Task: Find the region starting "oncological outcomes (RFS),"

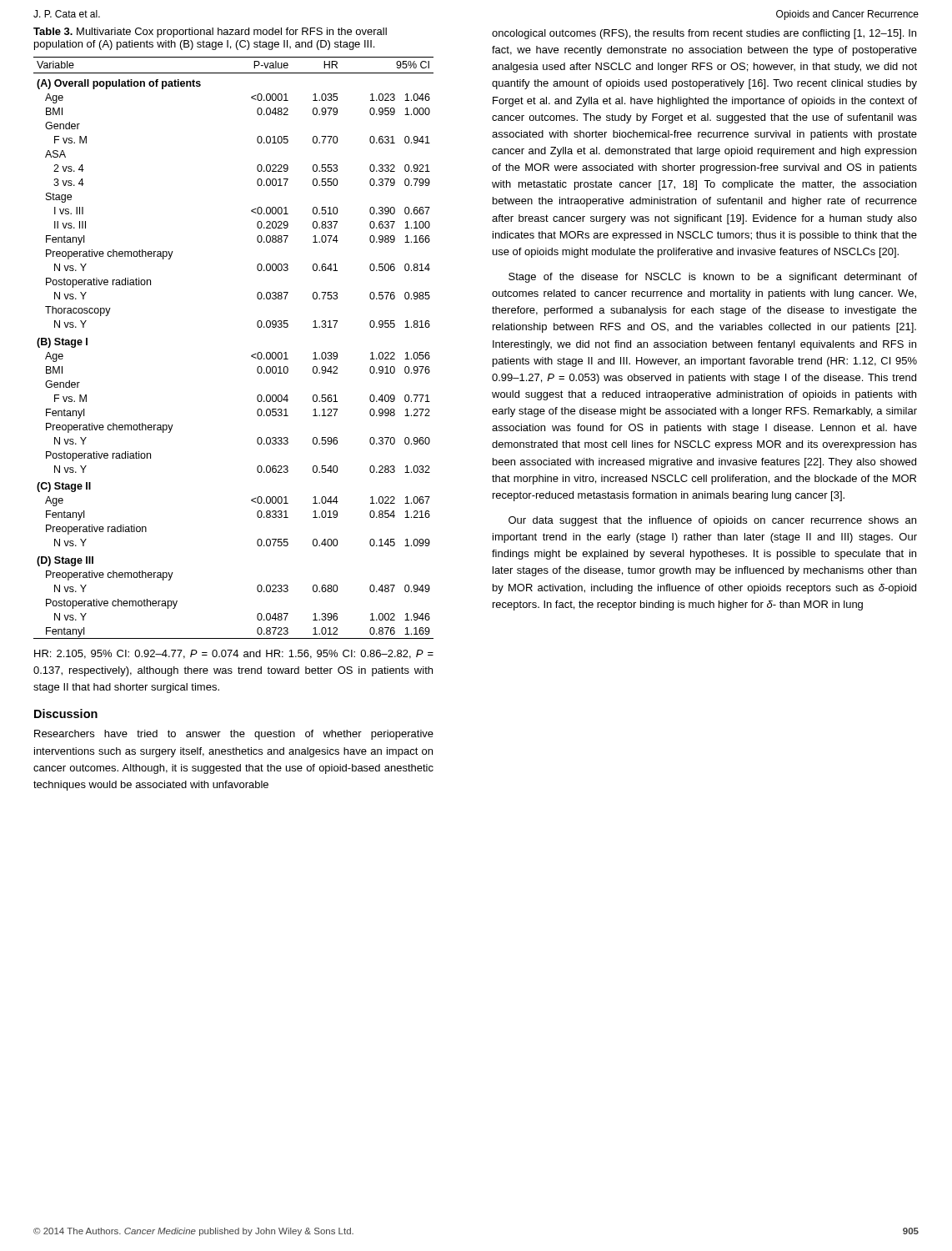Action: (704, 142)
